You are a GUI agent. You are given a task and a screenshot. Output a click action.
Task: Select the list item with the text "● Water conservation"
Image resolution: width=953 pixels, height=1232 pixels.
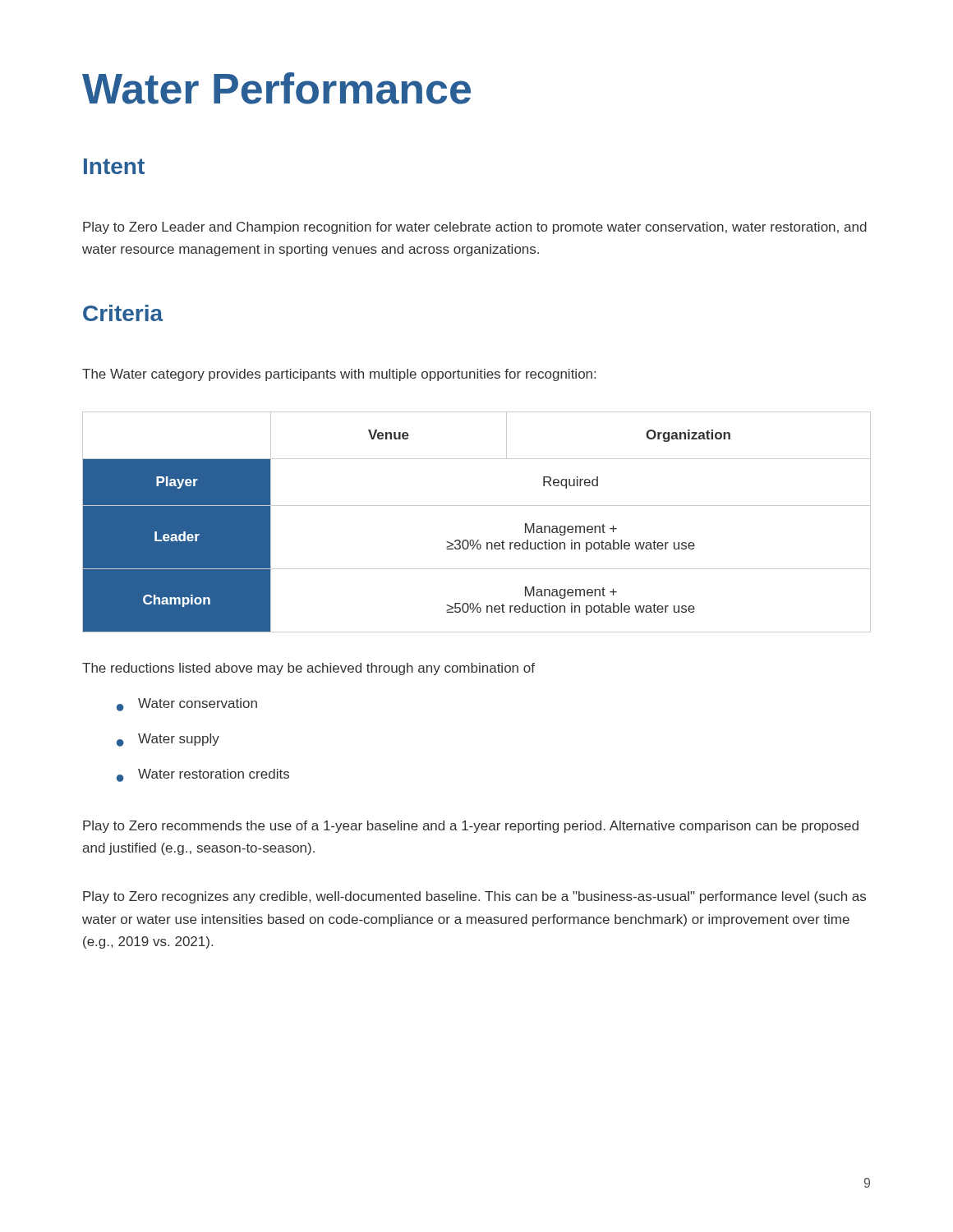coord(186,706)
